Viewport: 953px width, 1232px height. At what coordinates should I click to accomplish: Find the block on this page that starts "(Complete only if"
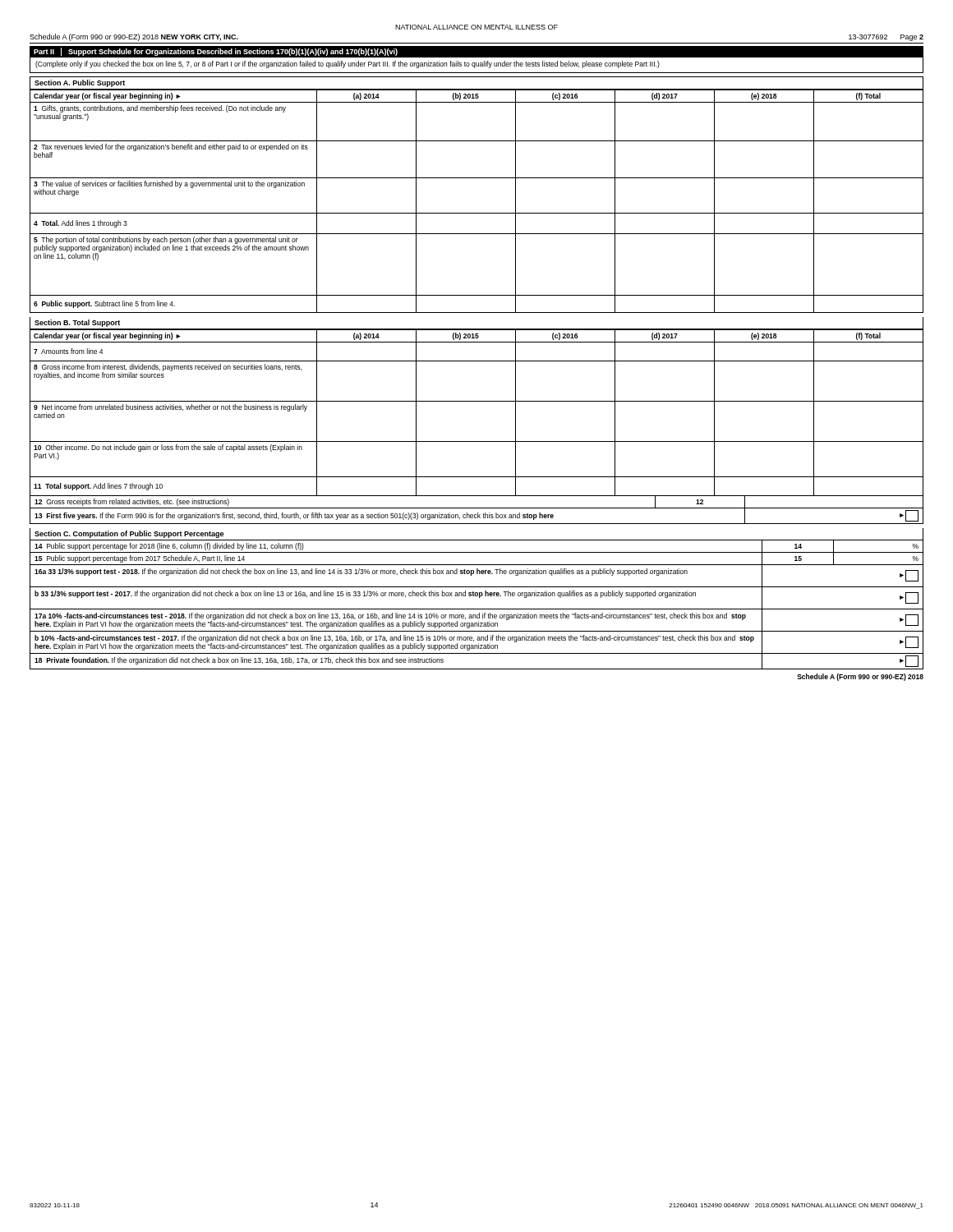[x=347, y=64]
